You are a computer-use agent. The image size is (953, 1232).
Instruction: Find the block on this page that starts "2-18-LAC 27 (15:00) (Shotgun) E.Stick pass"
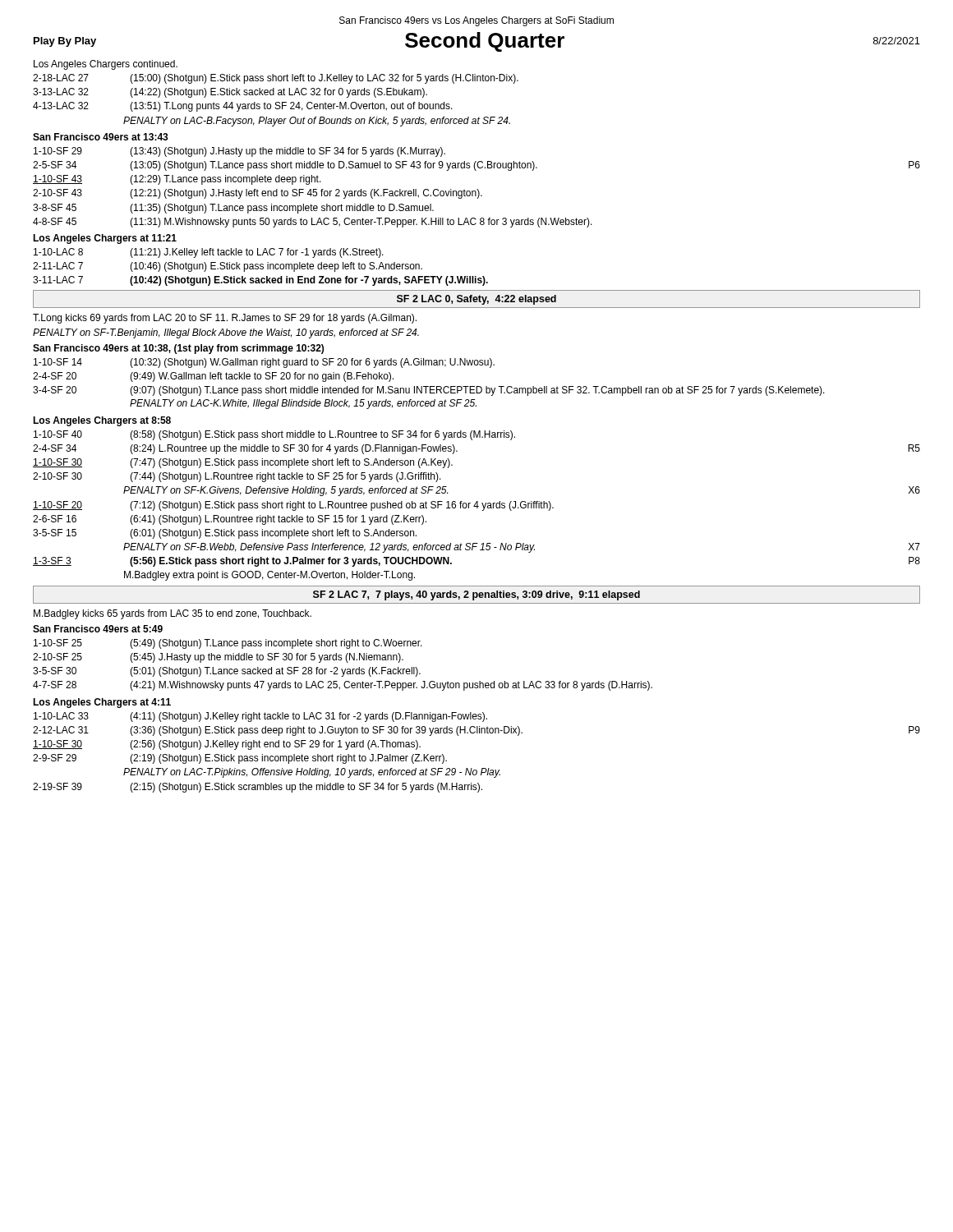coord(465,78)
